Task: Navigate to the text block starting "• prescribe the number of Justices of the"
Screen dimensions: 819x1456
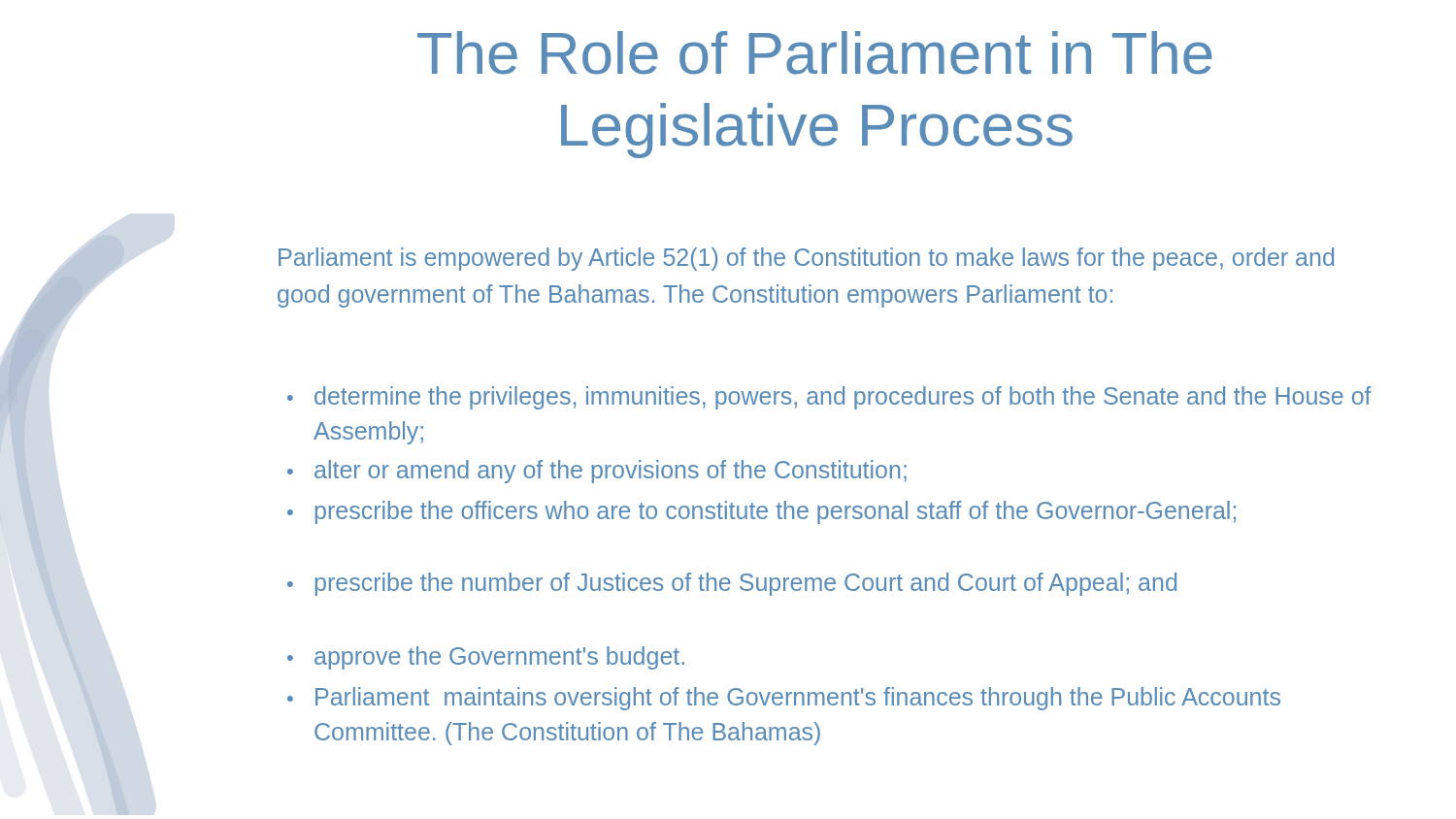Action: 840,582
